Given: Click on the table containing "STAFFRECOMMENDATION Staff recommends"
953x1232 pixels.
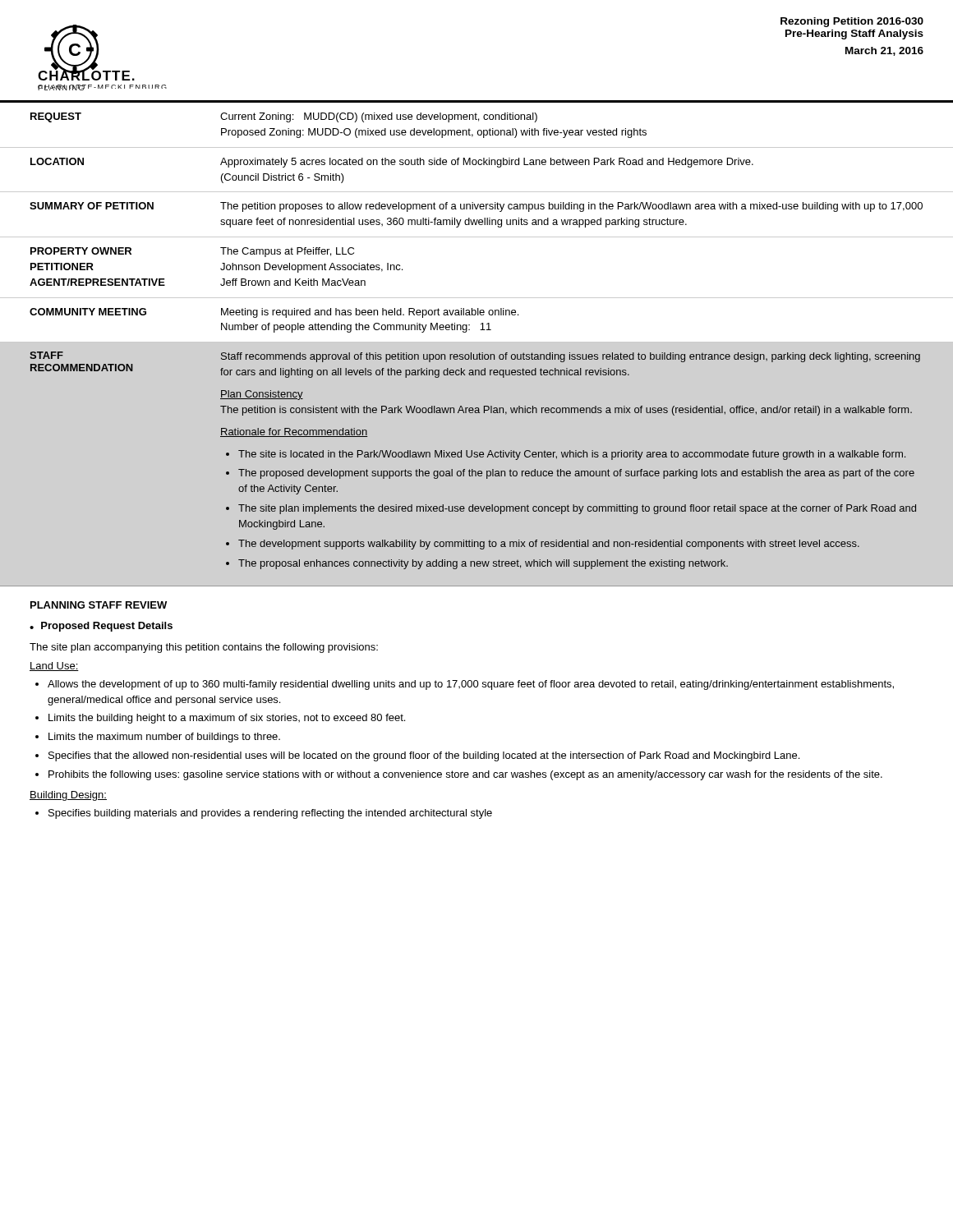Looking at the screenshot, I should tap(476, 465).
